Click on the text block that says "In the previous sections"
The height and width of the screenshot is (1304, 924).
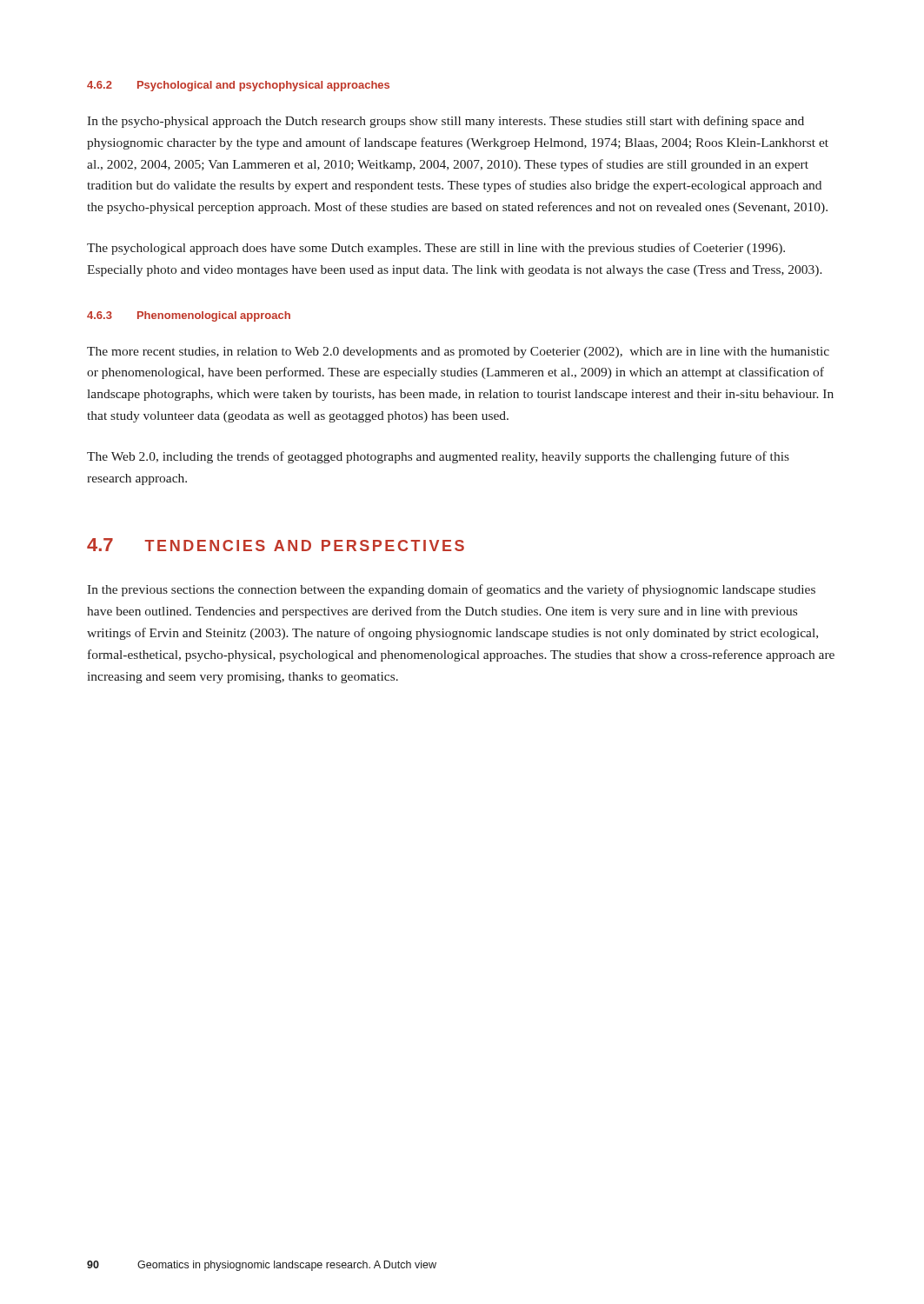click(x=461, y=632)
